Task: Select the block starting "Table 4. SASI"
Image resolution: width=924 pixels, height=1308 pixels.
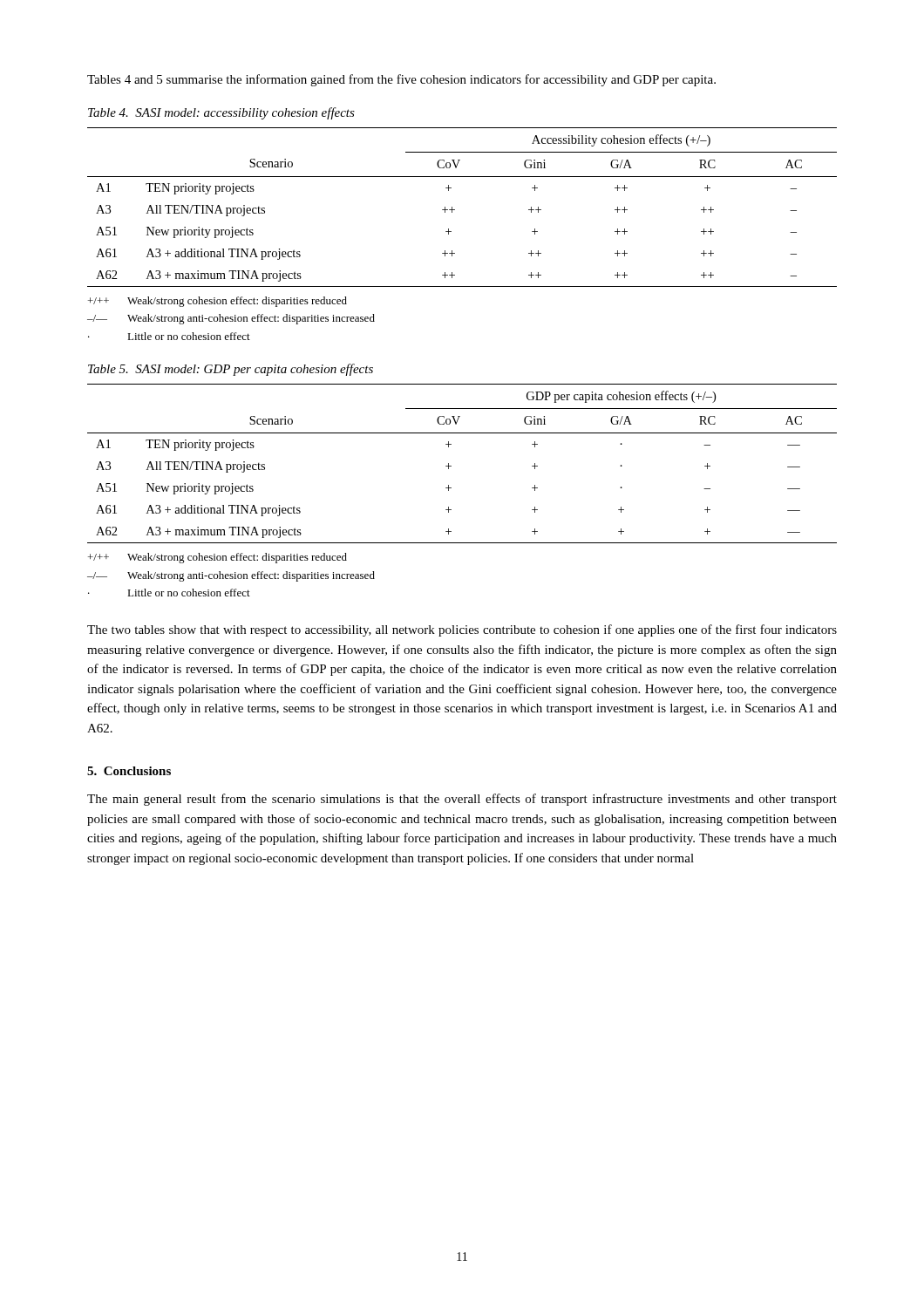Action: (221, 112)
